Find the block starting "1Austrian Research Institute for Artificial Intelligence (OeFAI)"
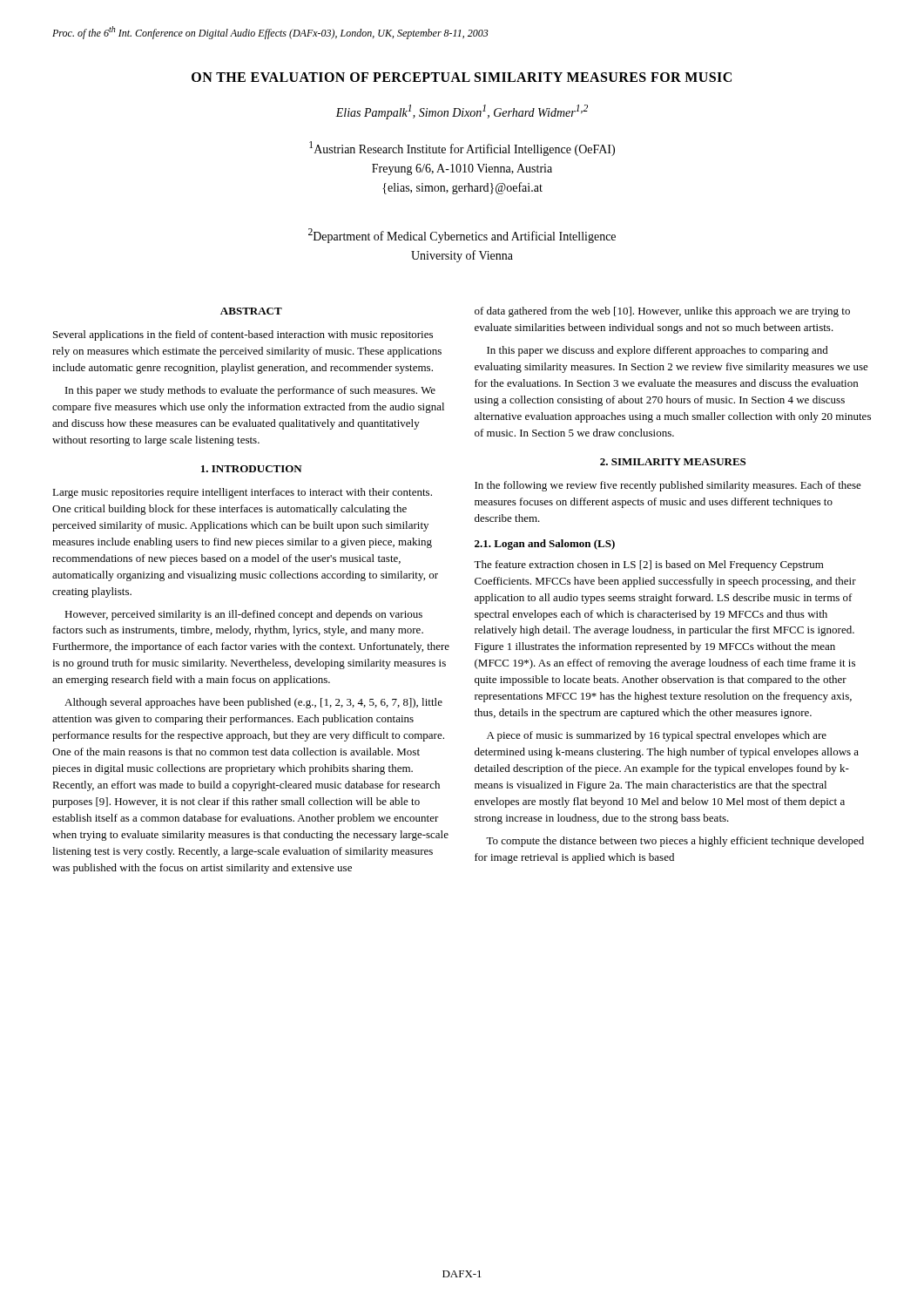The image size is (924, 1307). pos(462,167)
